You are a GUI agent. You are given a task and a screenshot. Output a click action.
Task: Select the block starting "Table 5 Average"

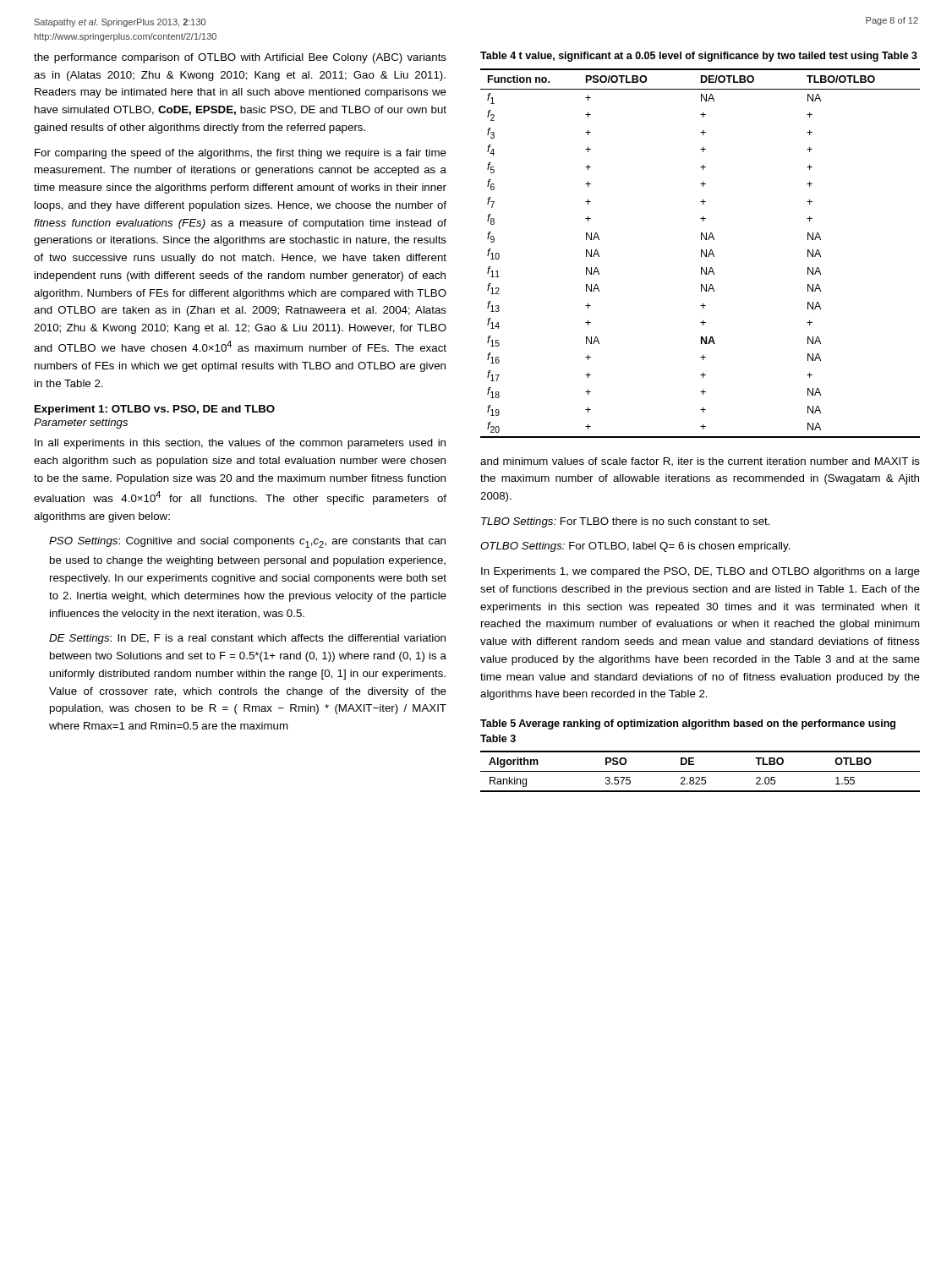(x=688, y=731)
